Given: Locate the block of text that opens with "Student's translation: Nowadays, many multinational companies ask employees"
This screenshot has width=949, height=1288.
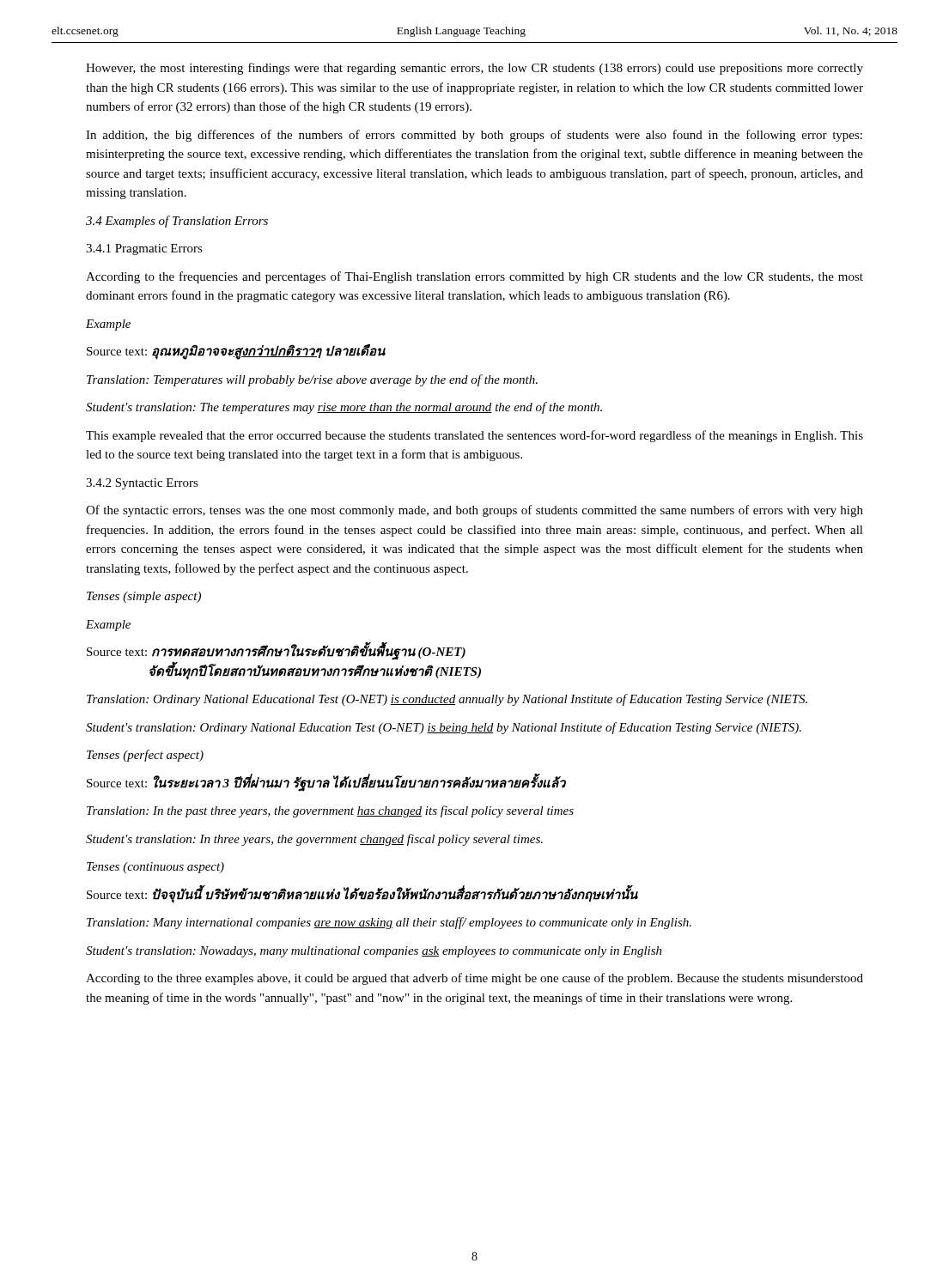Looking at the screenshot, I should coord(474,950).
